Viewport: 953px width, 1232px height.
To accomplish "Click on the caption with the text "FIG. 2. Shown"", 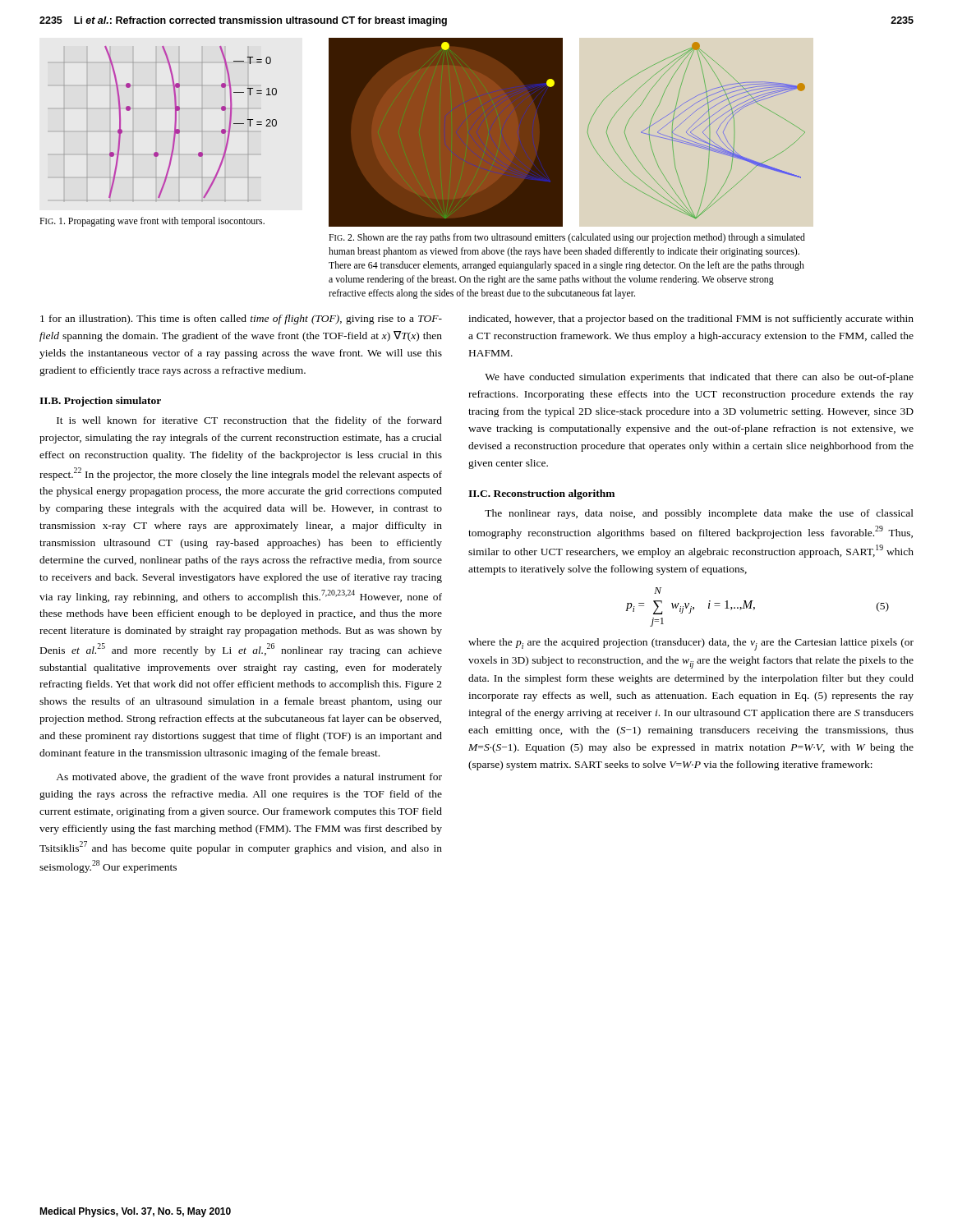I will coord(567,265).
